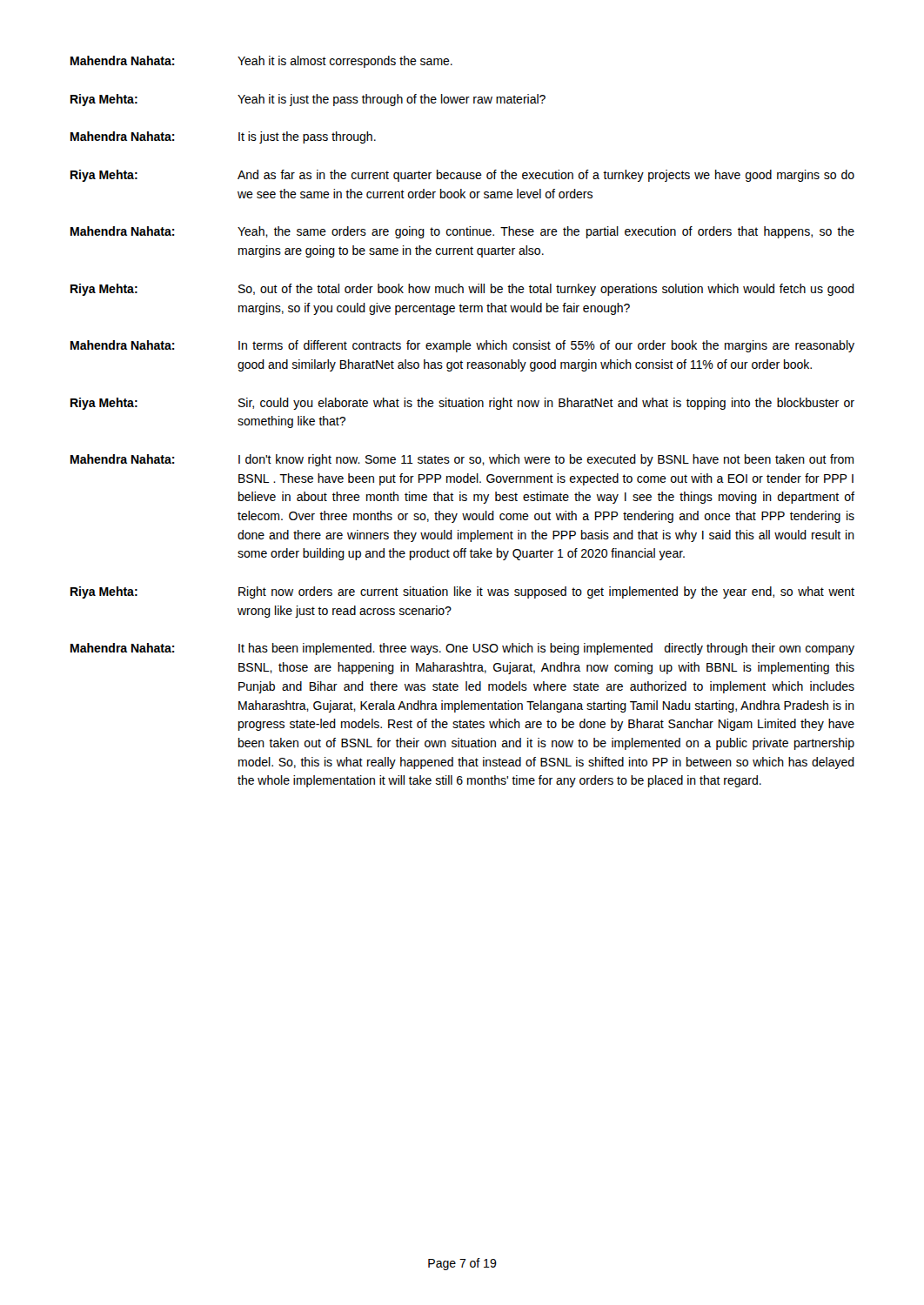The height and width of the screenshot is (1305, 924).
Task: Point to the block starting "Mahendra Nahata: Yeah, the same orders"
Action: tap(462, 242)
